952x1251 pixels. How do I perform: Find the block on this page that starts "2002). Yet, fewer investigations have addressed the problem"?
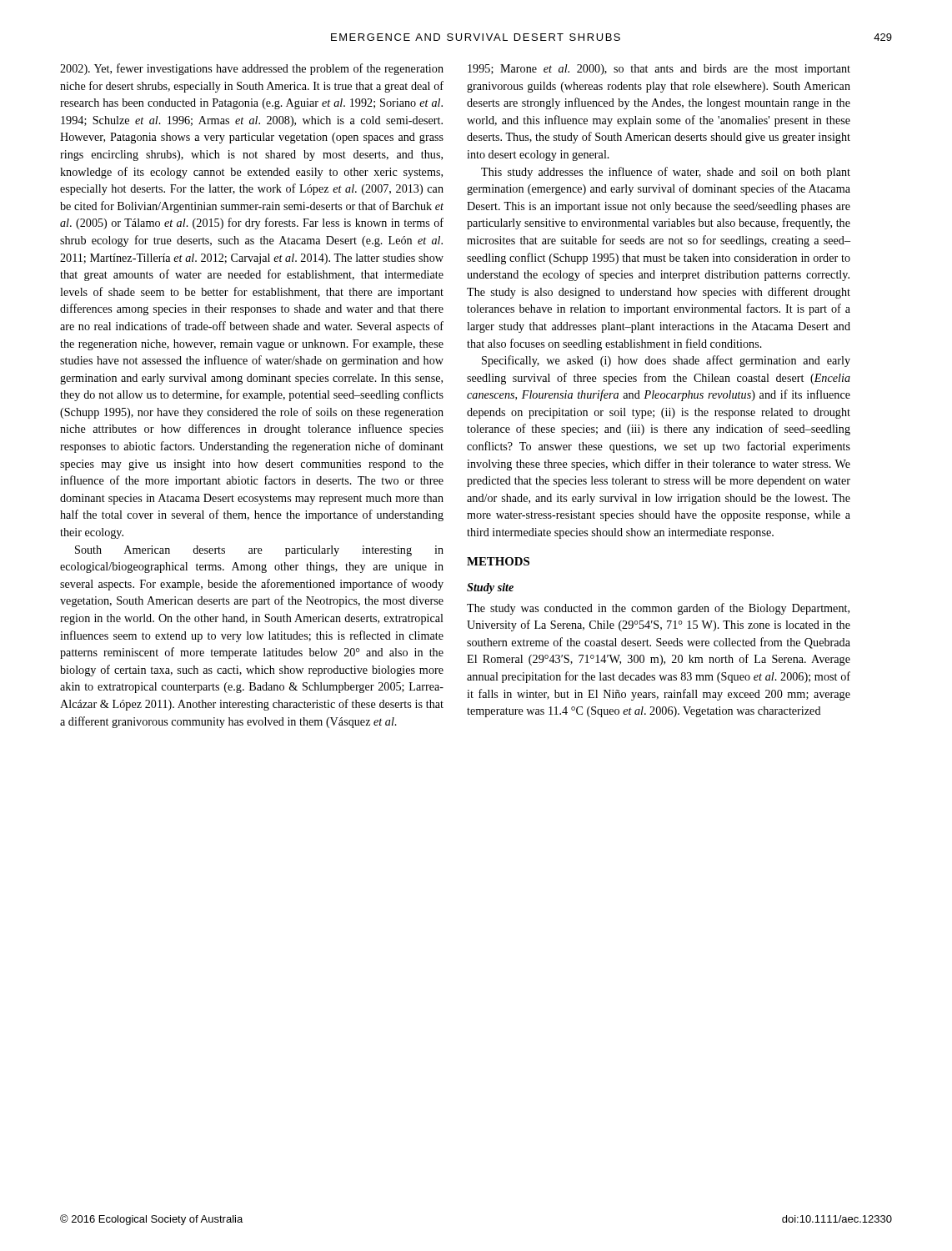click(x=252, y=395)
